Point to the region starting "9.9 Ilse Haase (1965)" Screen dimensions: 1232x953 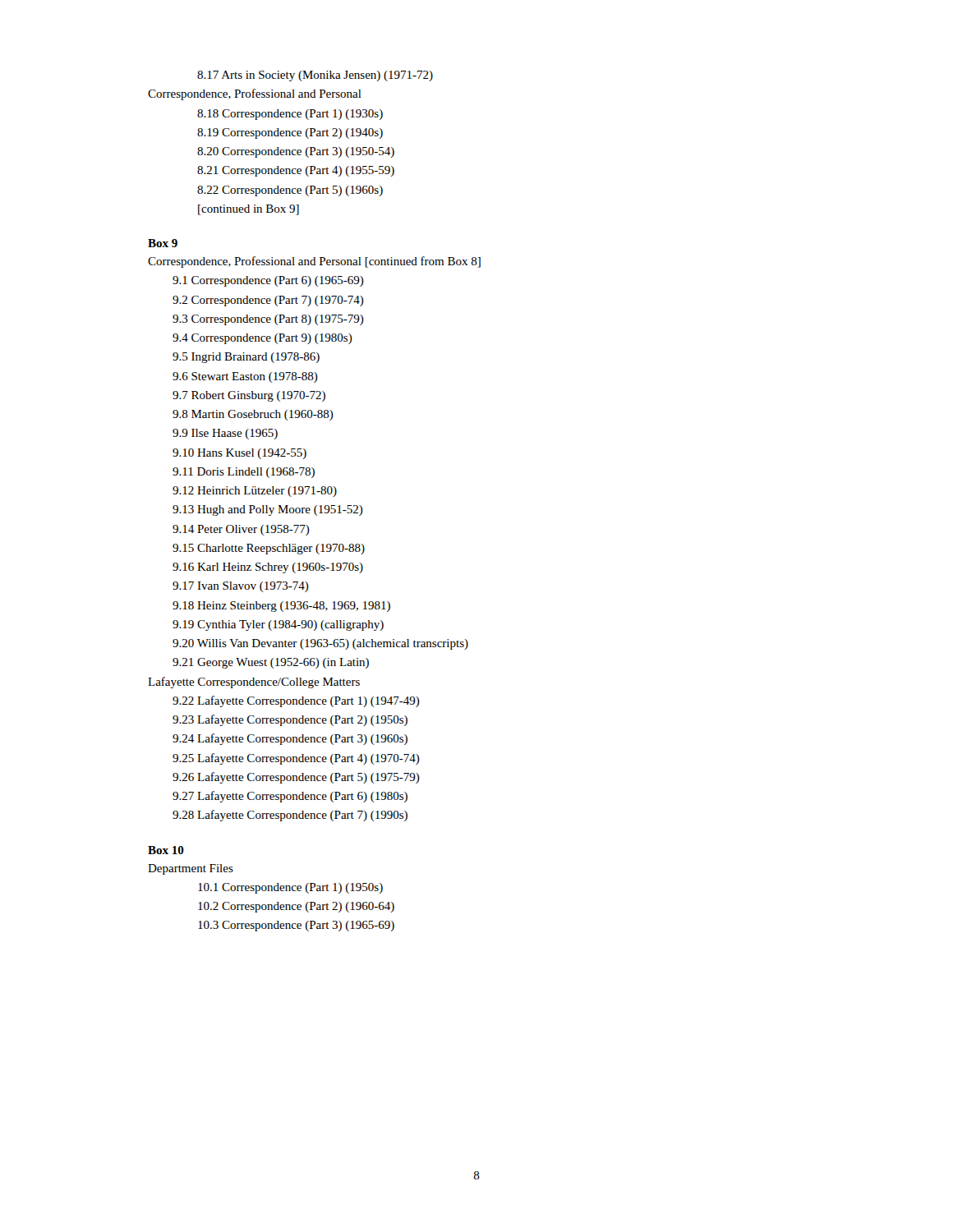coord(225,433)
